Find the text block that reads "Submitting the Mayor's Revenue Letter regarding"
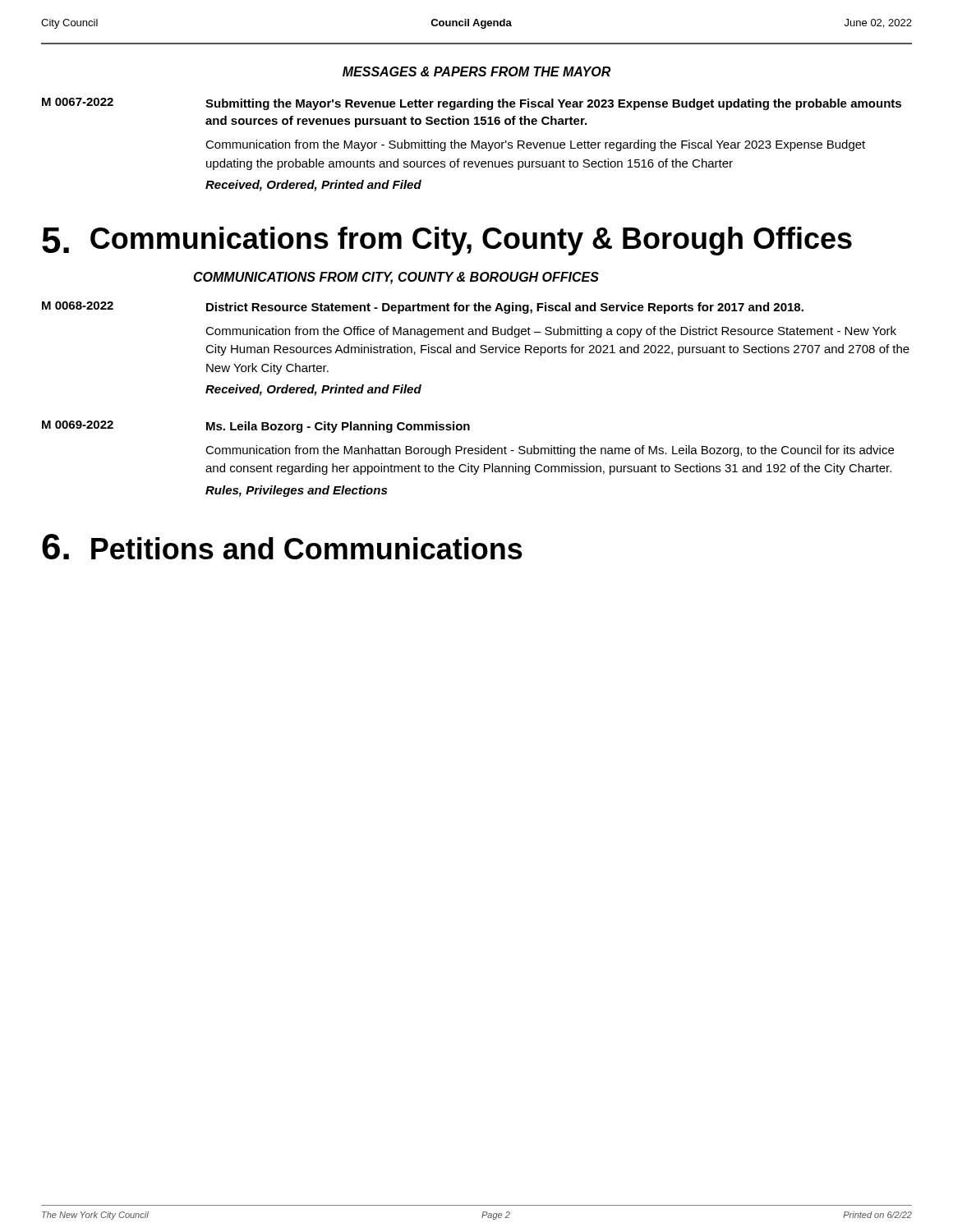This screenshot has height=1232, width=953. [554, 112]
